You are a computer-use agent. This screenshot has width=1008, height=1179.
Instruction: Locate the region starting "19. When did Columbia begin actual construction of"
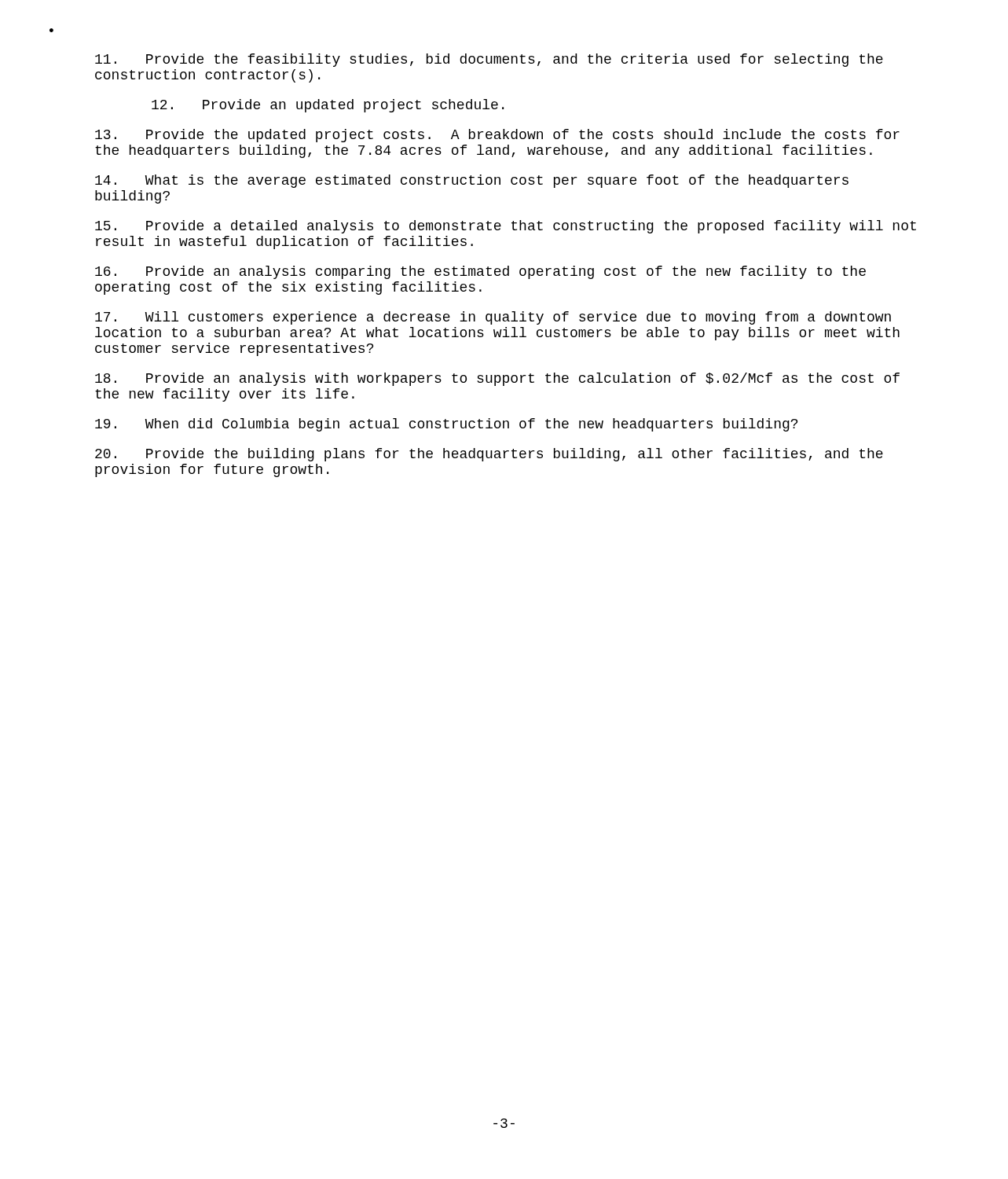512,424
